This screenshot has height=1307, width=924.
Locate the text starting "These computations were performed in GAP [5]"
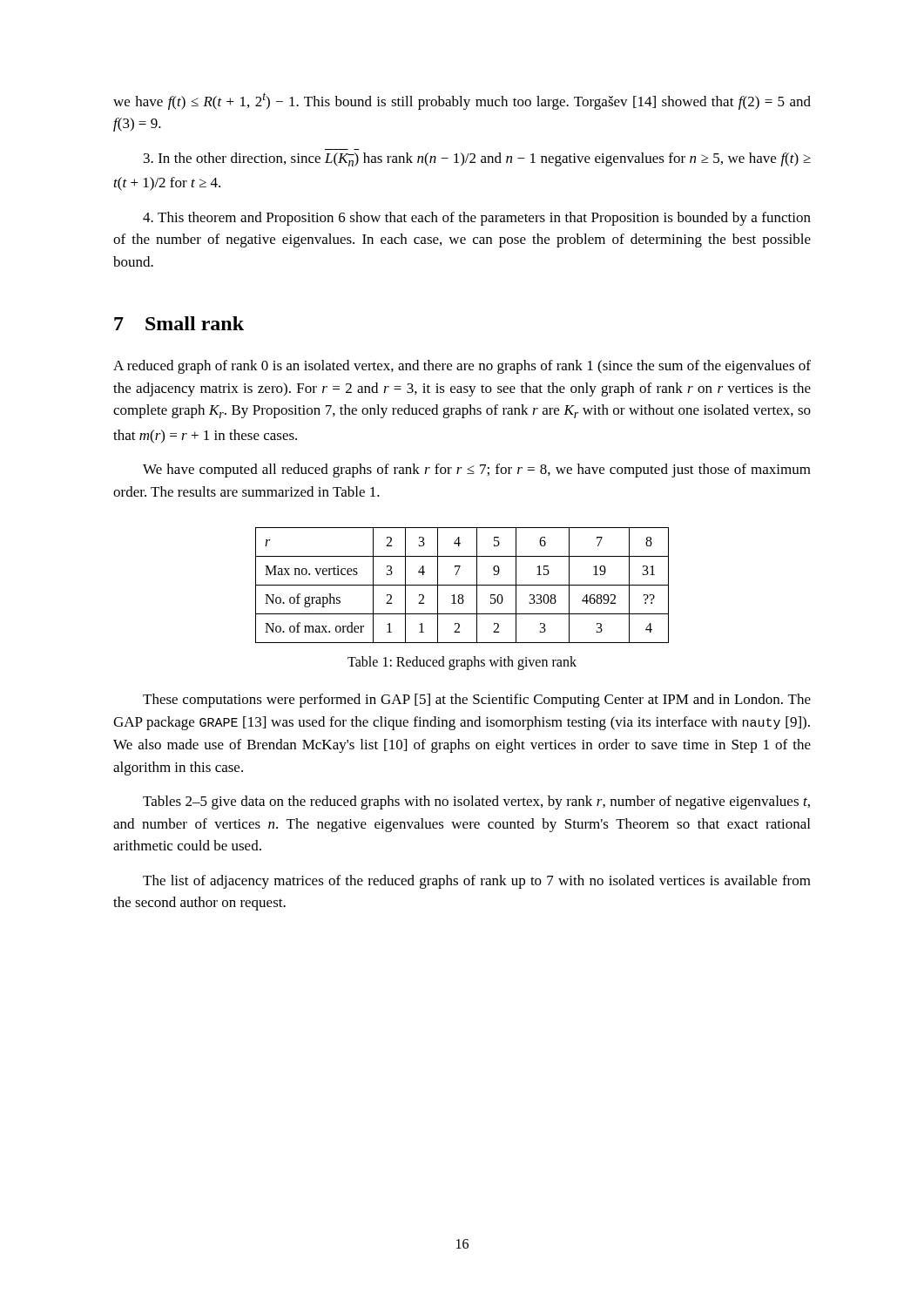pyautogui.click(x=462, y=733)
